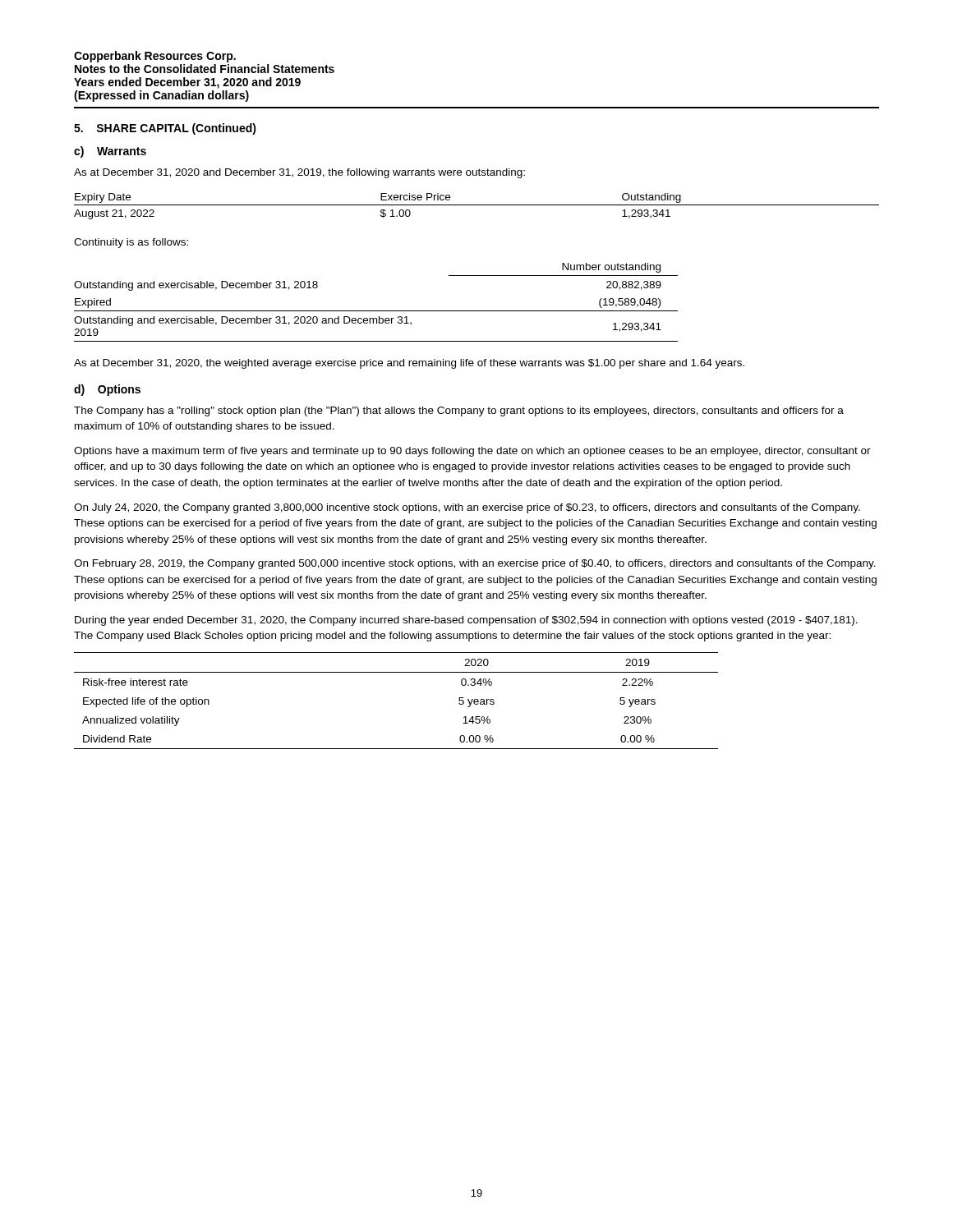Navigate to the passage starting "During the year ended December 31, 2020, the"
This screenshot has width=953, height=1232.
coord(468,628)
